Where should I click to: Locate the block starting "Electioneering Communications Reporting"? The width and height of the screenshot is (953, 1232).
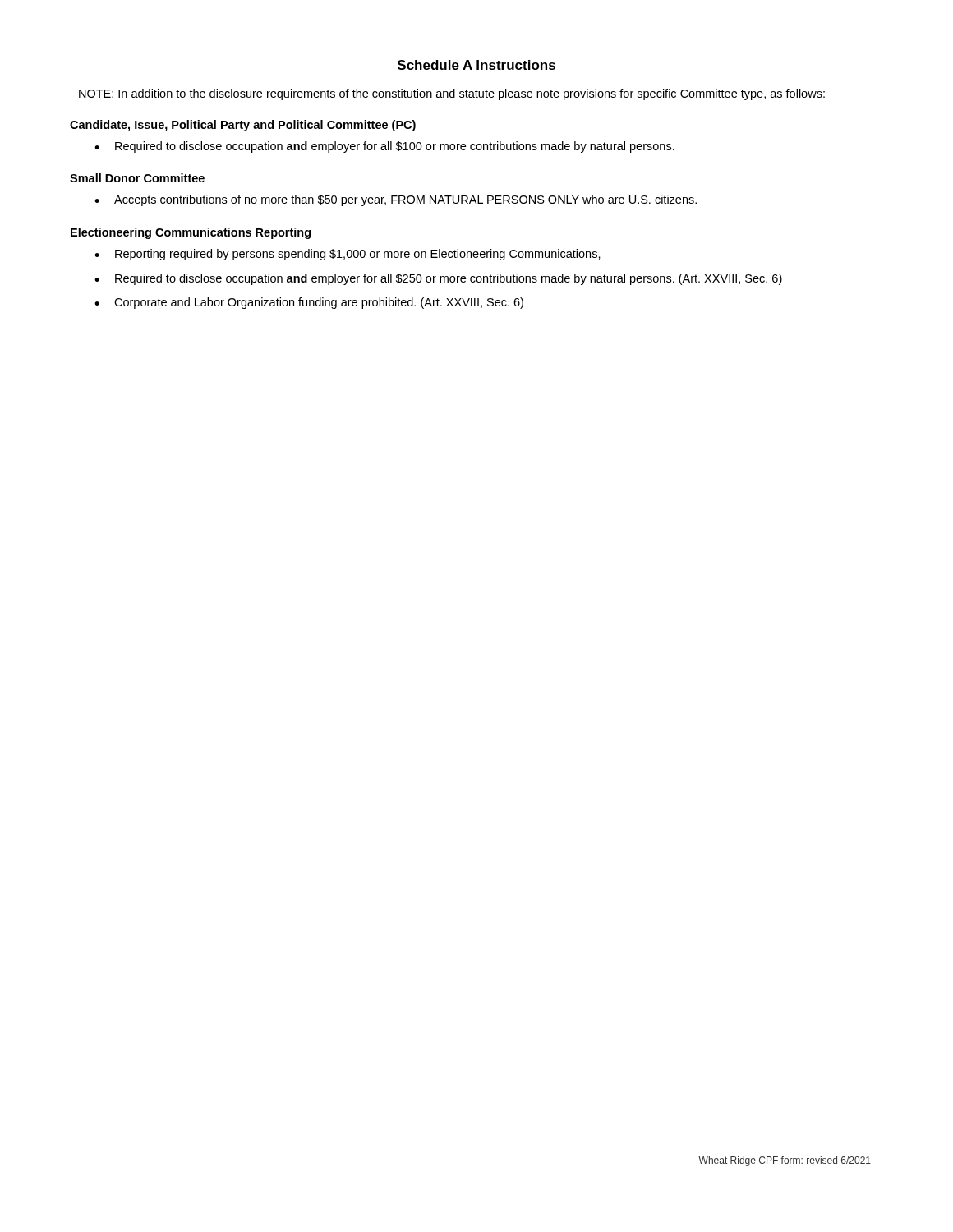point(191,232)
